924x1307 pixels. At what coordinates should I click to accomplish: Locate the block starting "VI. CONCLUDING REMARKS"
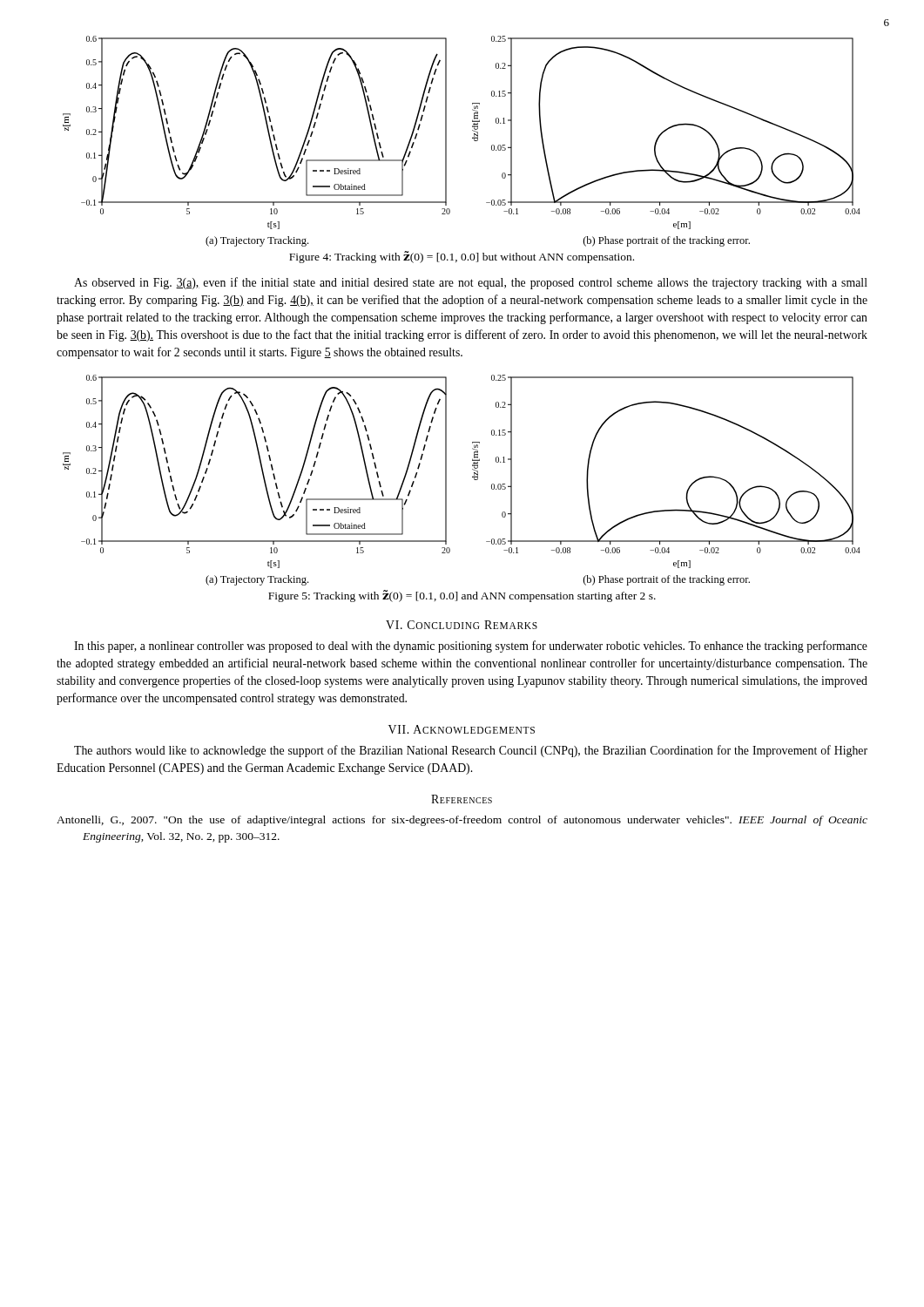click(x=462, y=625)
